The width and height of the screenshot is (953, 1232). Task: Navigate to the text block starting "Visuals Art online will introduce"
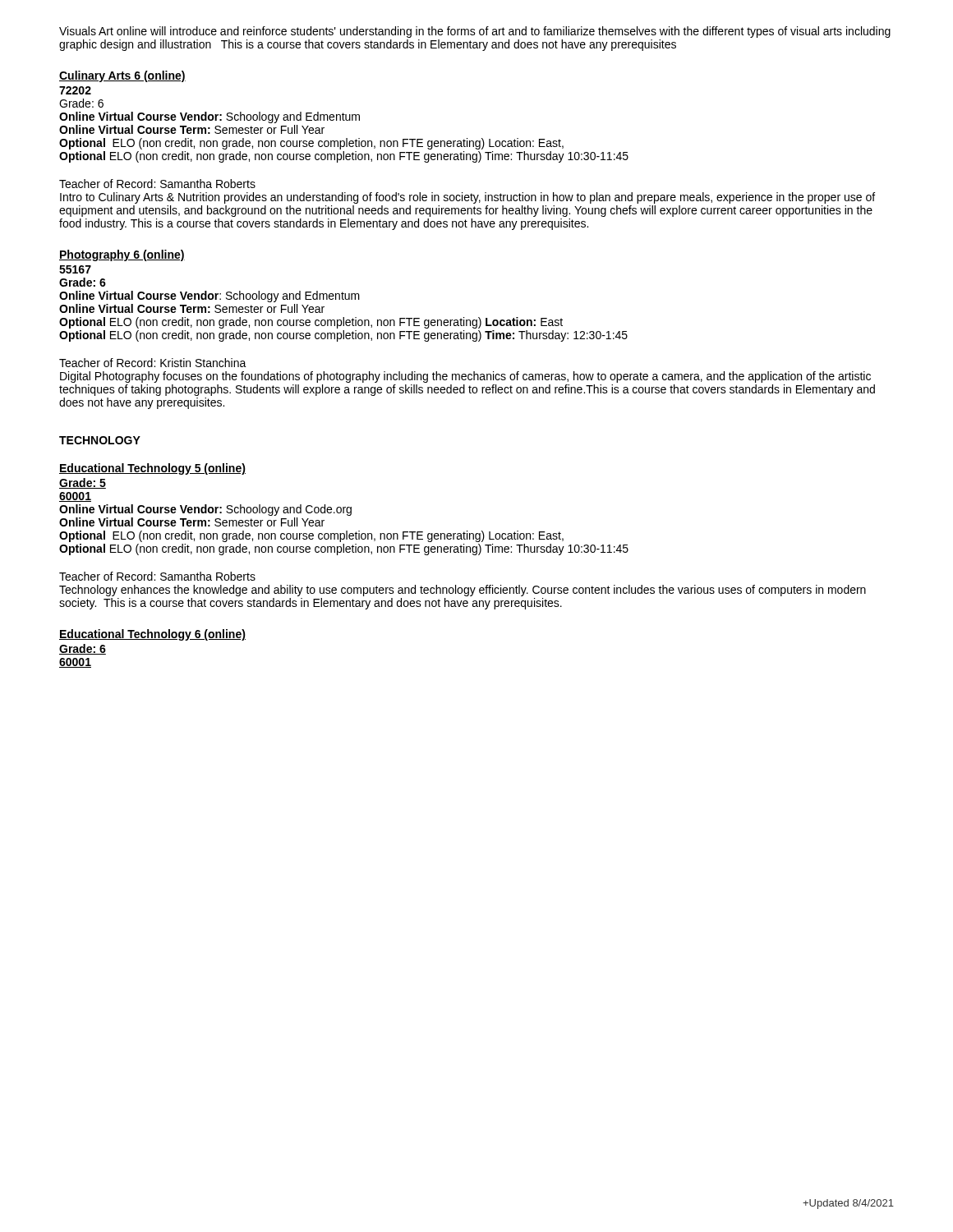point(475,38)
